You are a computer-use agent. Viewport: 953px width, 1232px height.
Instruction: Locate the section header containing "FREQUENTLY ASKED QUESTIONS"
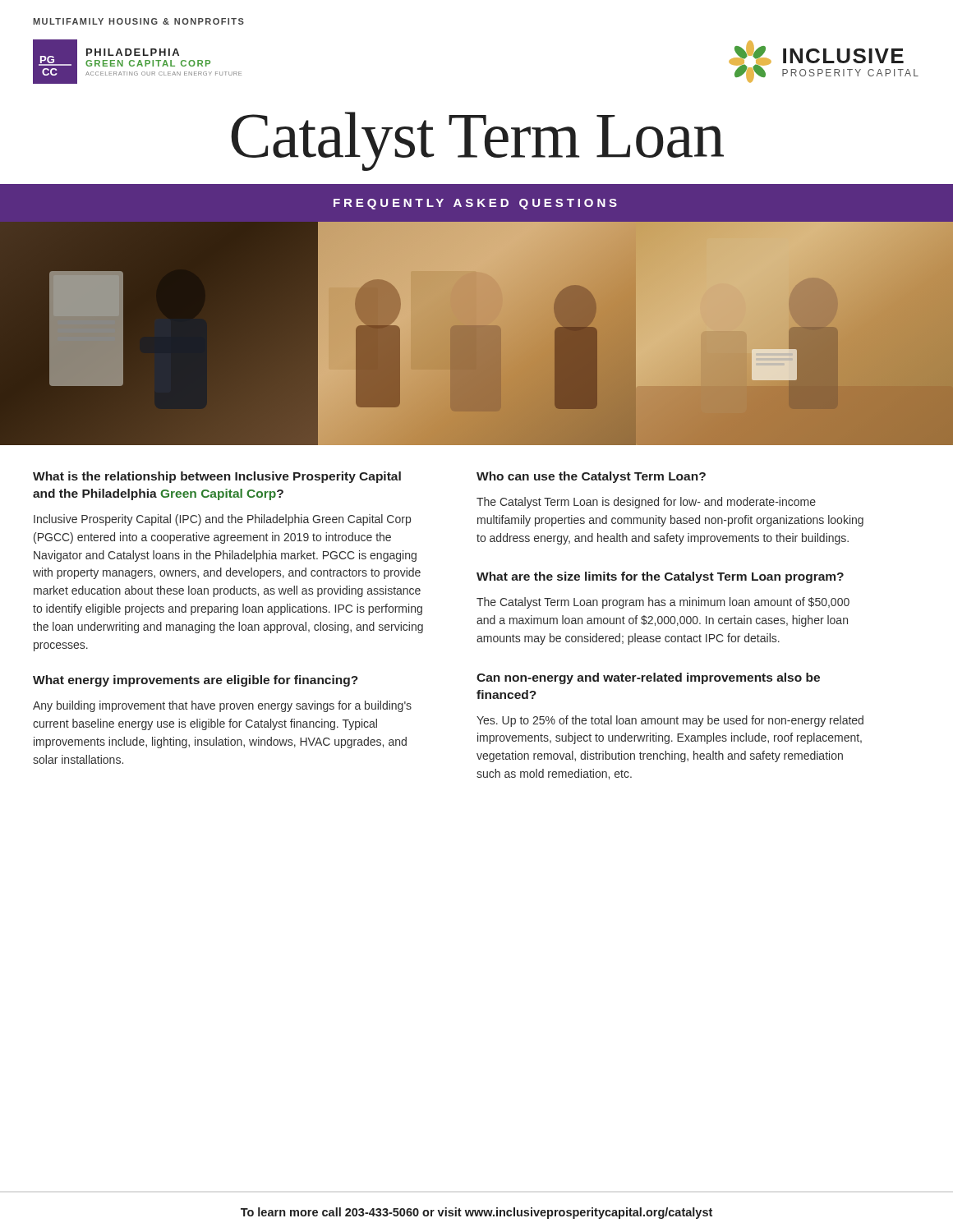coord(476,202)
